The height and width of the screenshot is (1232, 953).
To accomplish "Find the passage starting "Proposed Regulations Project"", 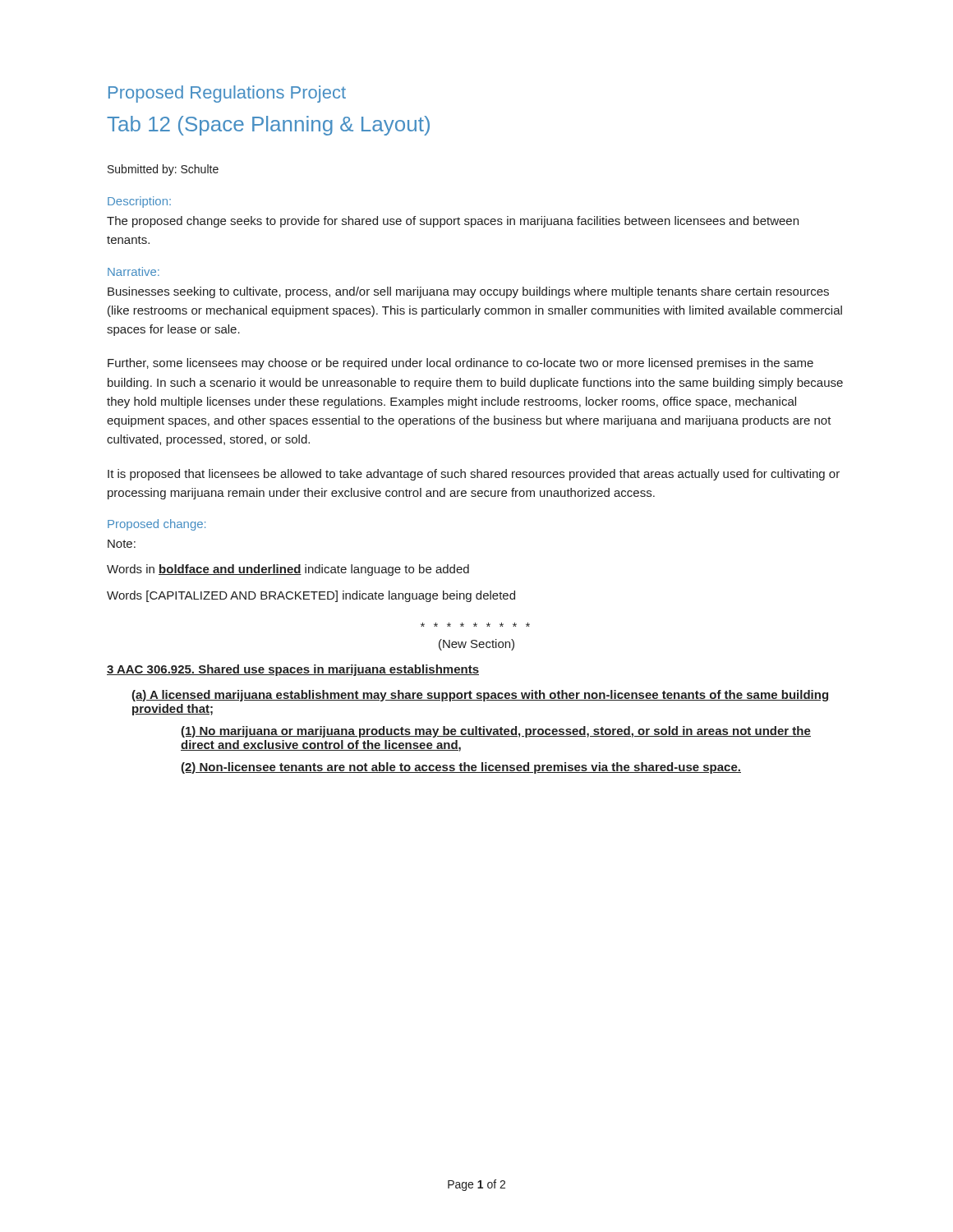I will (x=227, y=94).
